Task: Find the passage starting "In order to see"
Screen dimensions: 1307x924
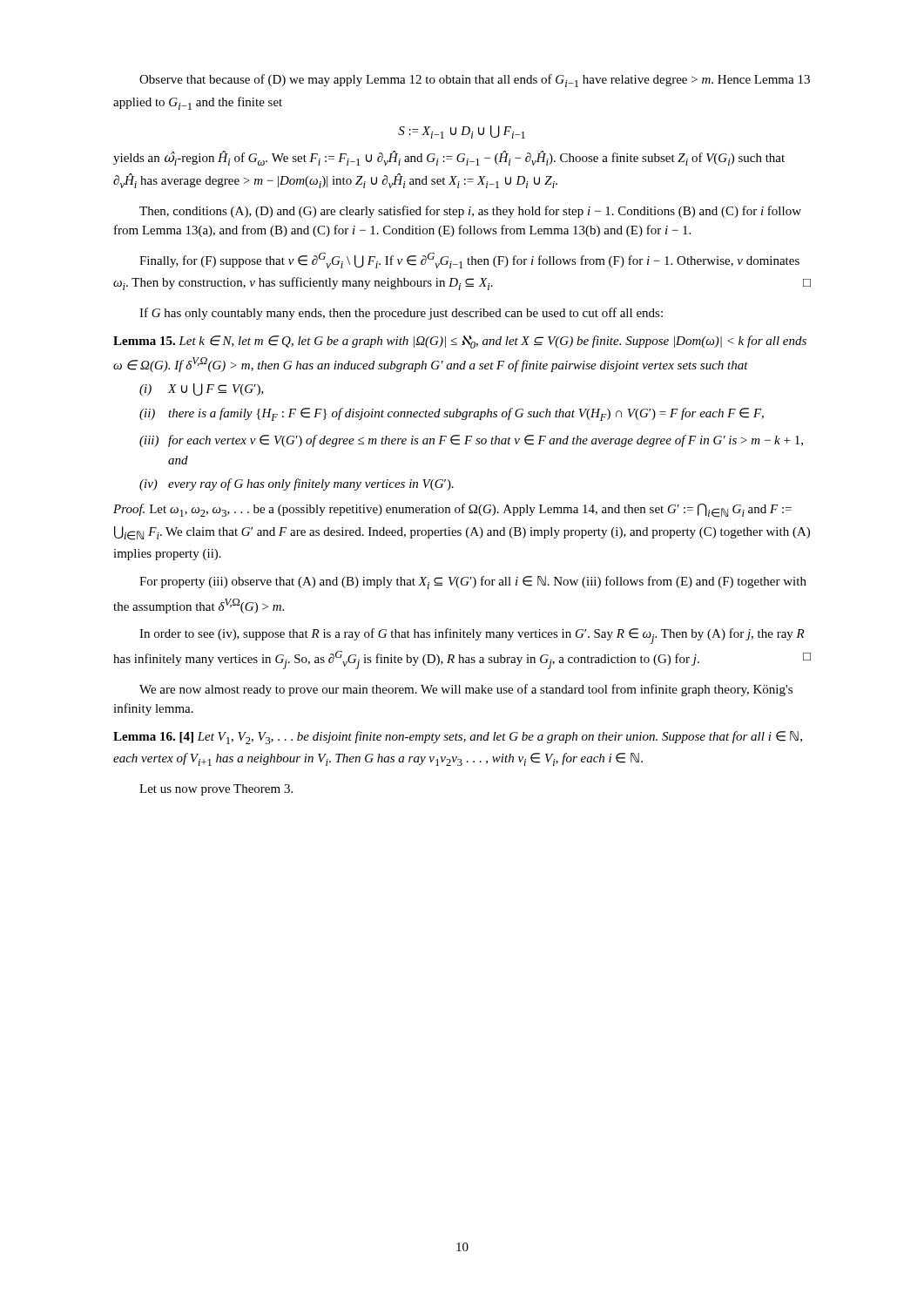Action: (x=462, y=648)
